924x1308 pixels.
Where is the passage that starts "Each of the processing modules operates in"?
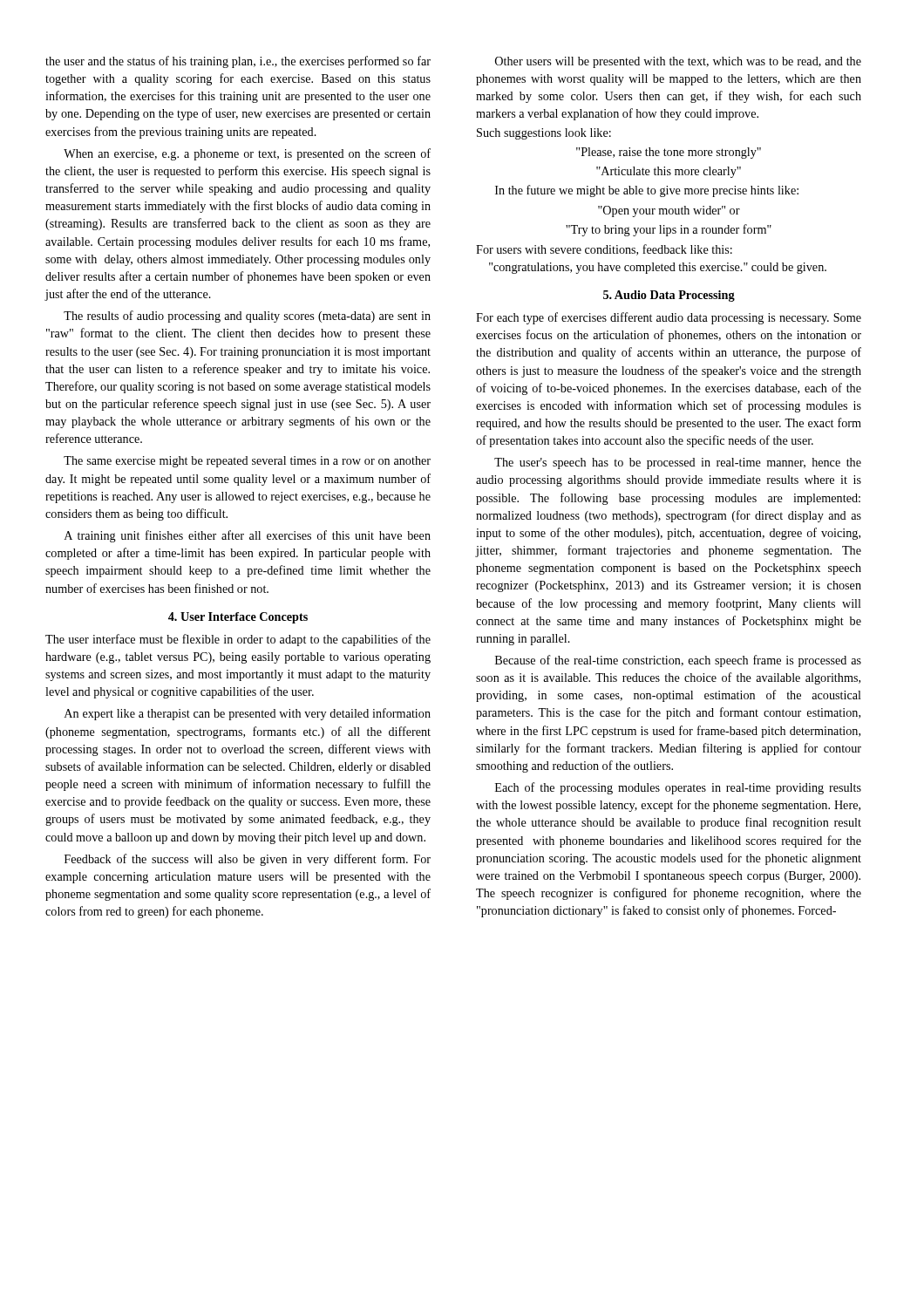click(669, 849)
